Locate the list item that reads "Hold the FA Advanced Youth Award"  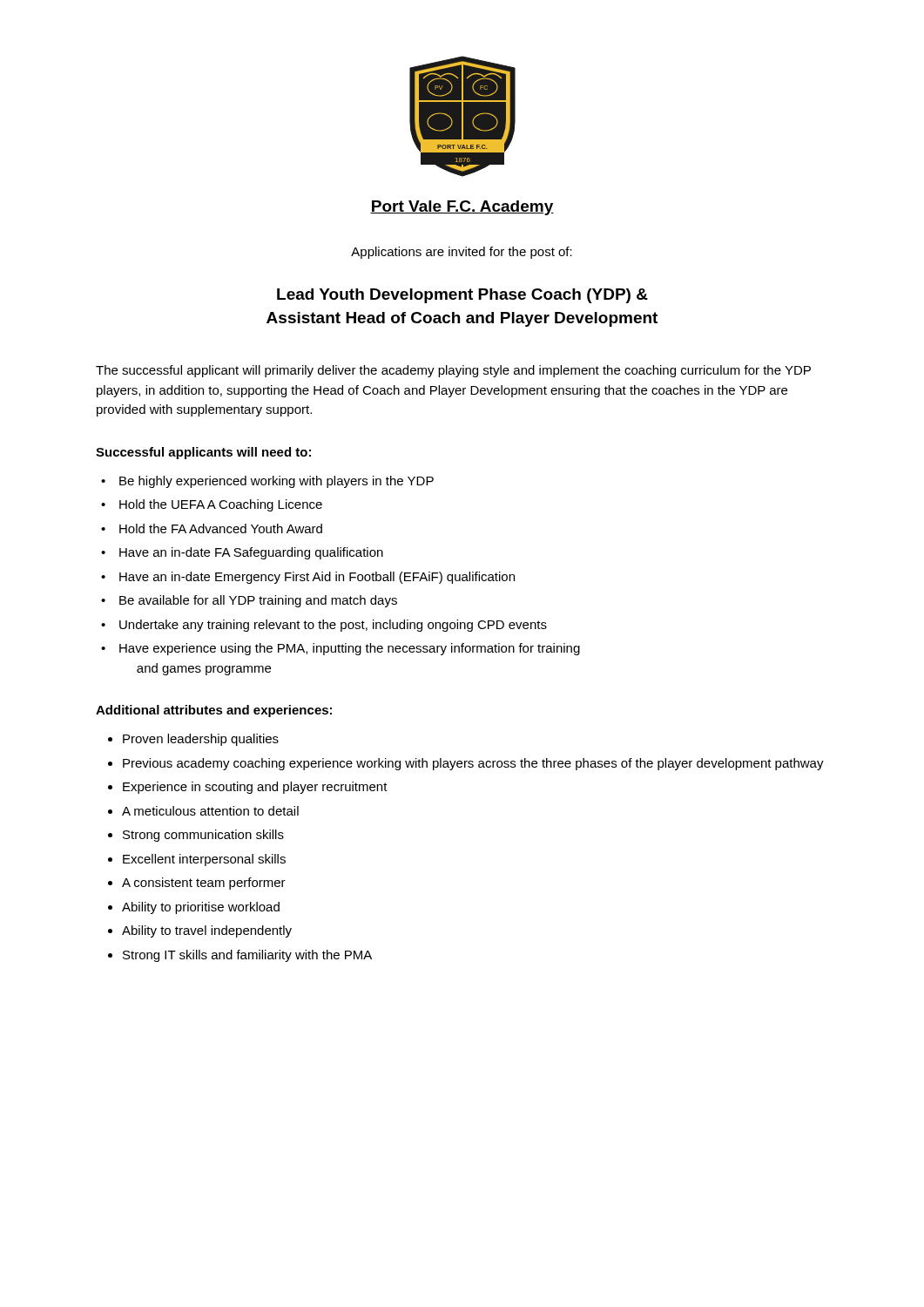[221, 528]
